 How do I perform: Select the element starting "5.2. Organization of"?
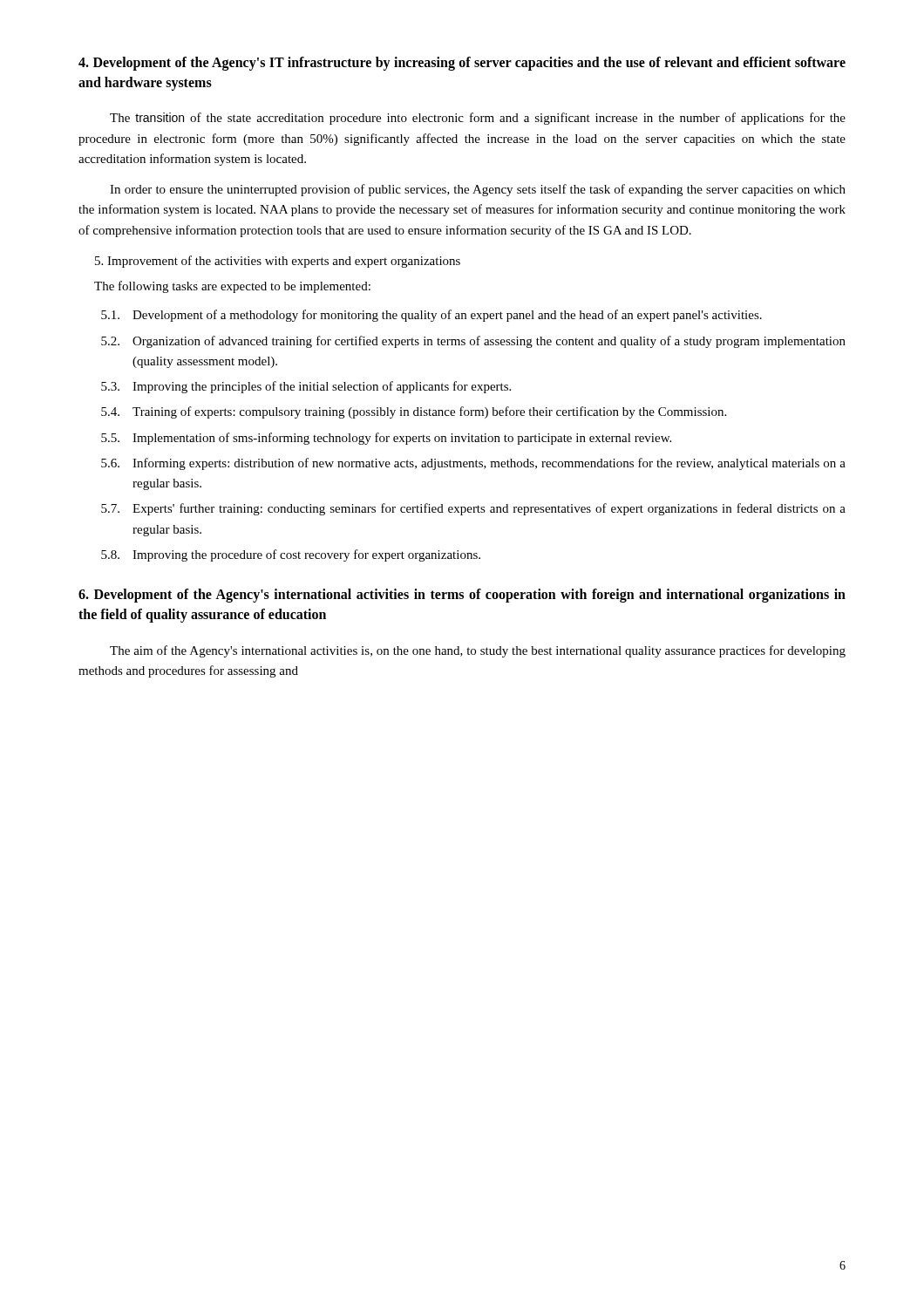click(462, 351)
